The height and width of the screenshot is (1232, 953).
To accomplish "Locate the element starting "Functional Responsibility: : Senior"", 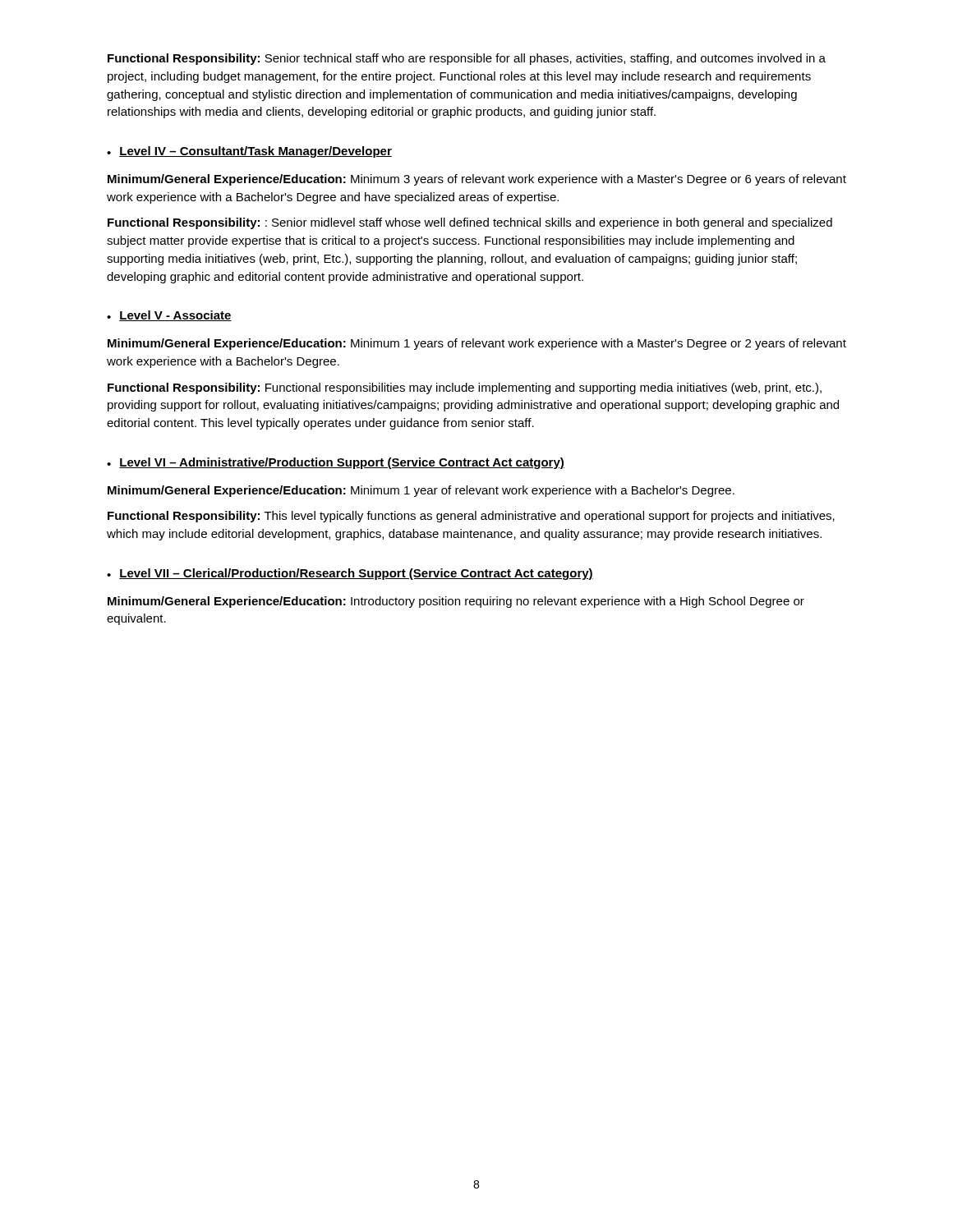I will click(x=470, y=249).
